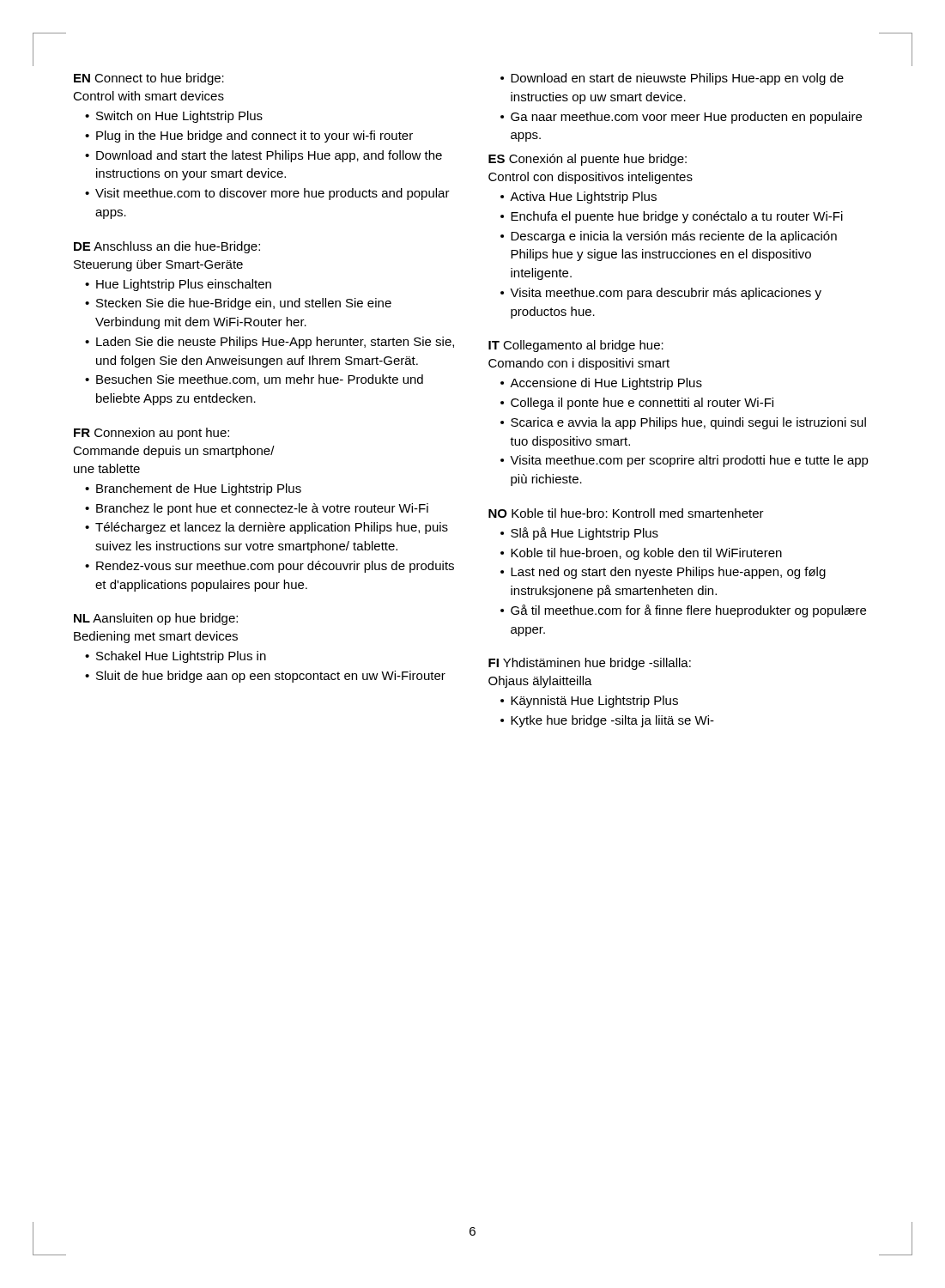Locate the block starting "FI Yhdistäminen hue bridge -sillalla:Ohjaus älylaitteilla"
The height and width of the screenshot is (1288, 945).
pos(590,672)
